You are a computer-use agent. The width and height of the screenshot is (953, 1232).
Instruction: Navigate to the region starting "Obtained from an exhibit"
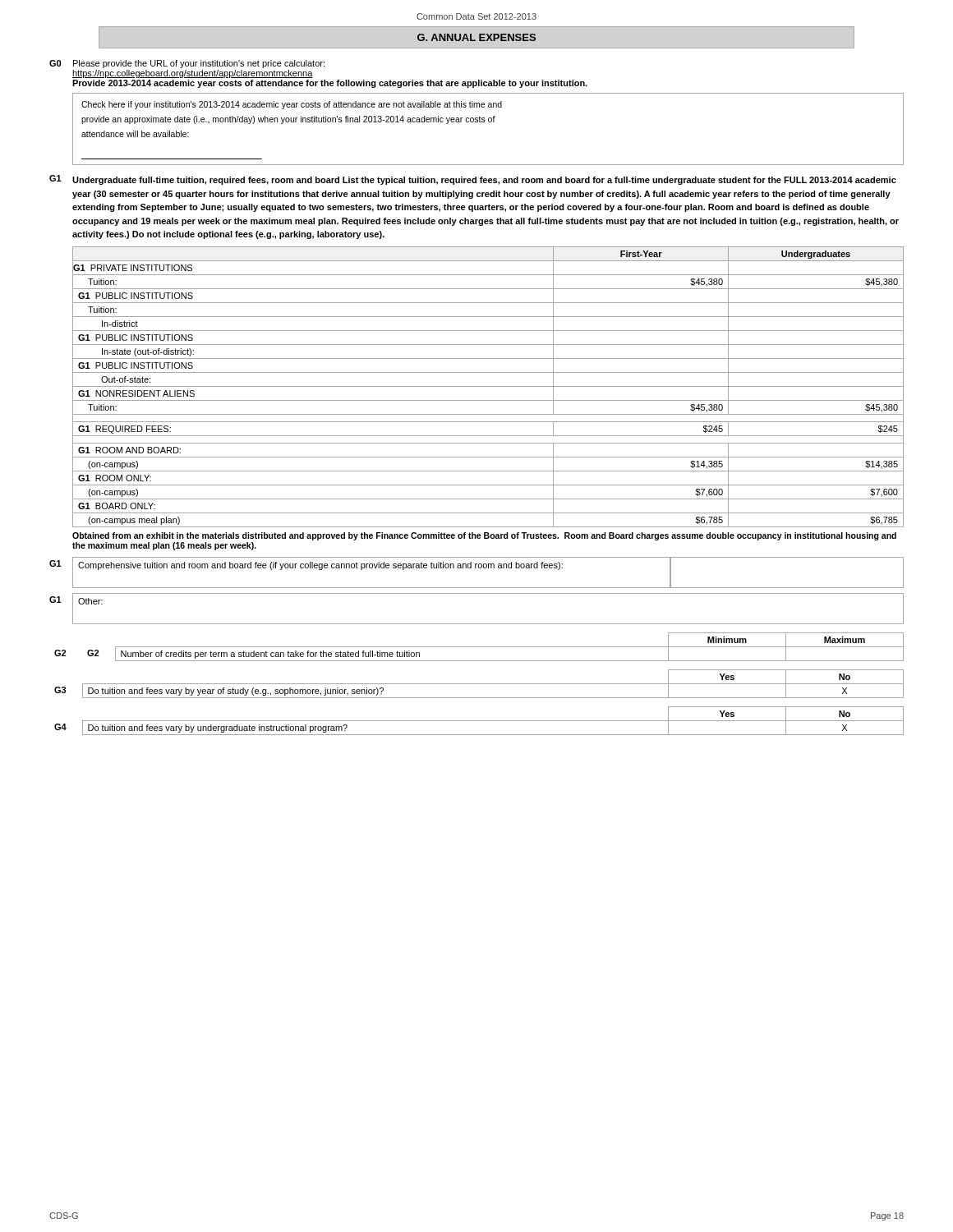tap(485, 540)
